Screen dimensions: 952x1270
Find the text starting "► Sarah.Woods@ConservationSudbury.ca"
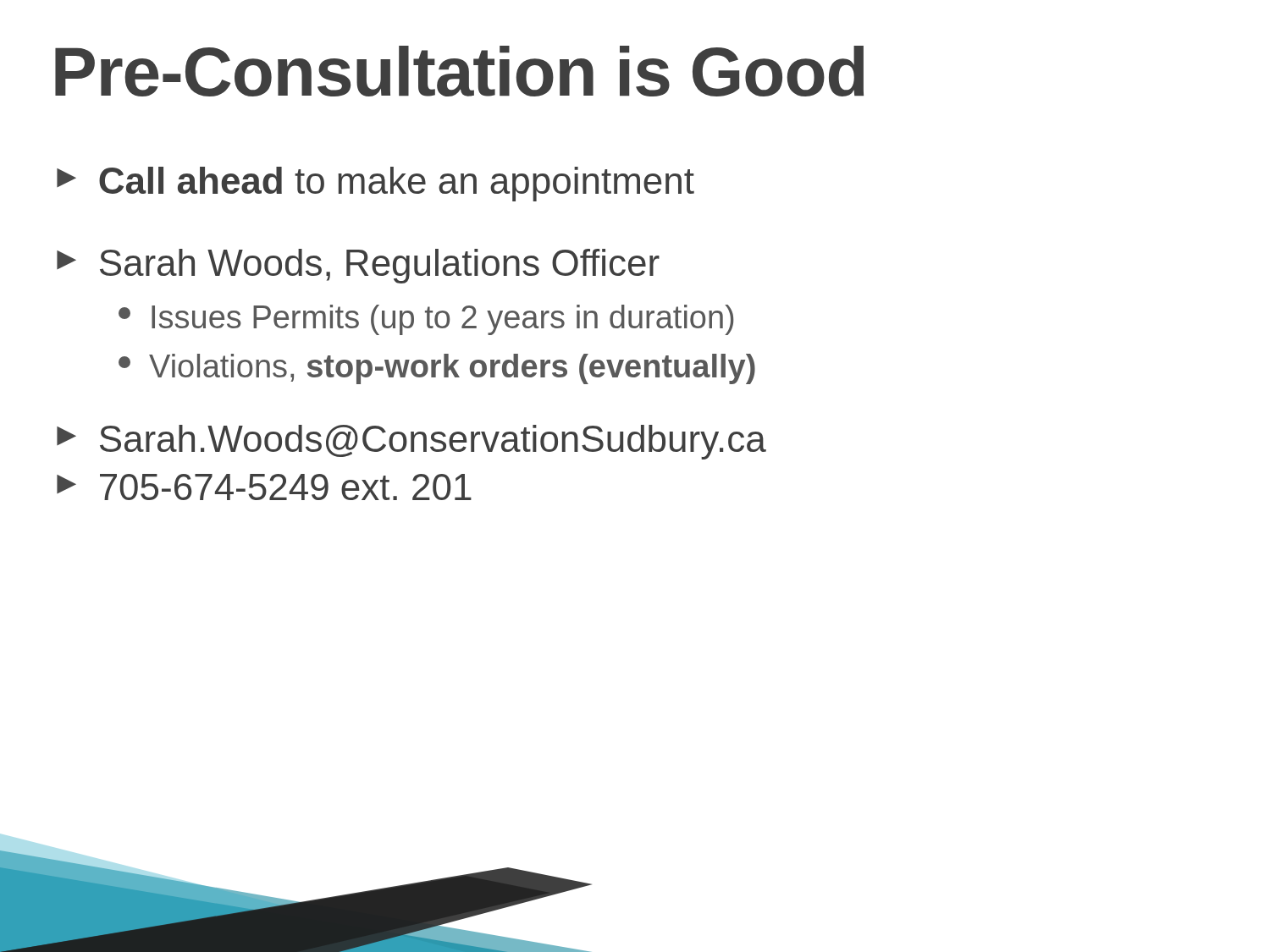tap(408, 439)
